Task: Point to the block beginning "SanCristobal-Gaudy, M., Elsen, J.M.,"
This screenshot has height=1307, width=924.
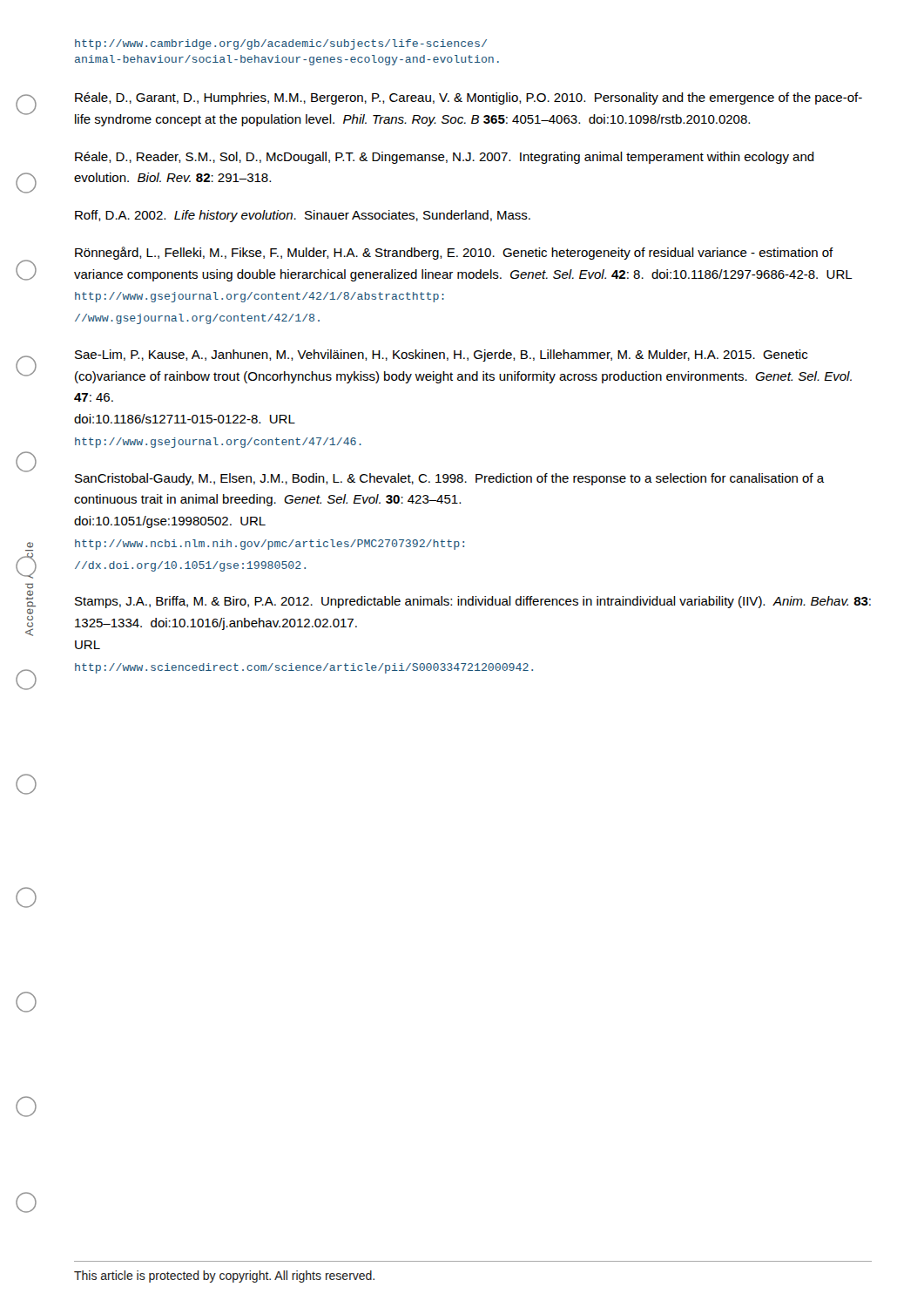Action: [x=450, y=479]
